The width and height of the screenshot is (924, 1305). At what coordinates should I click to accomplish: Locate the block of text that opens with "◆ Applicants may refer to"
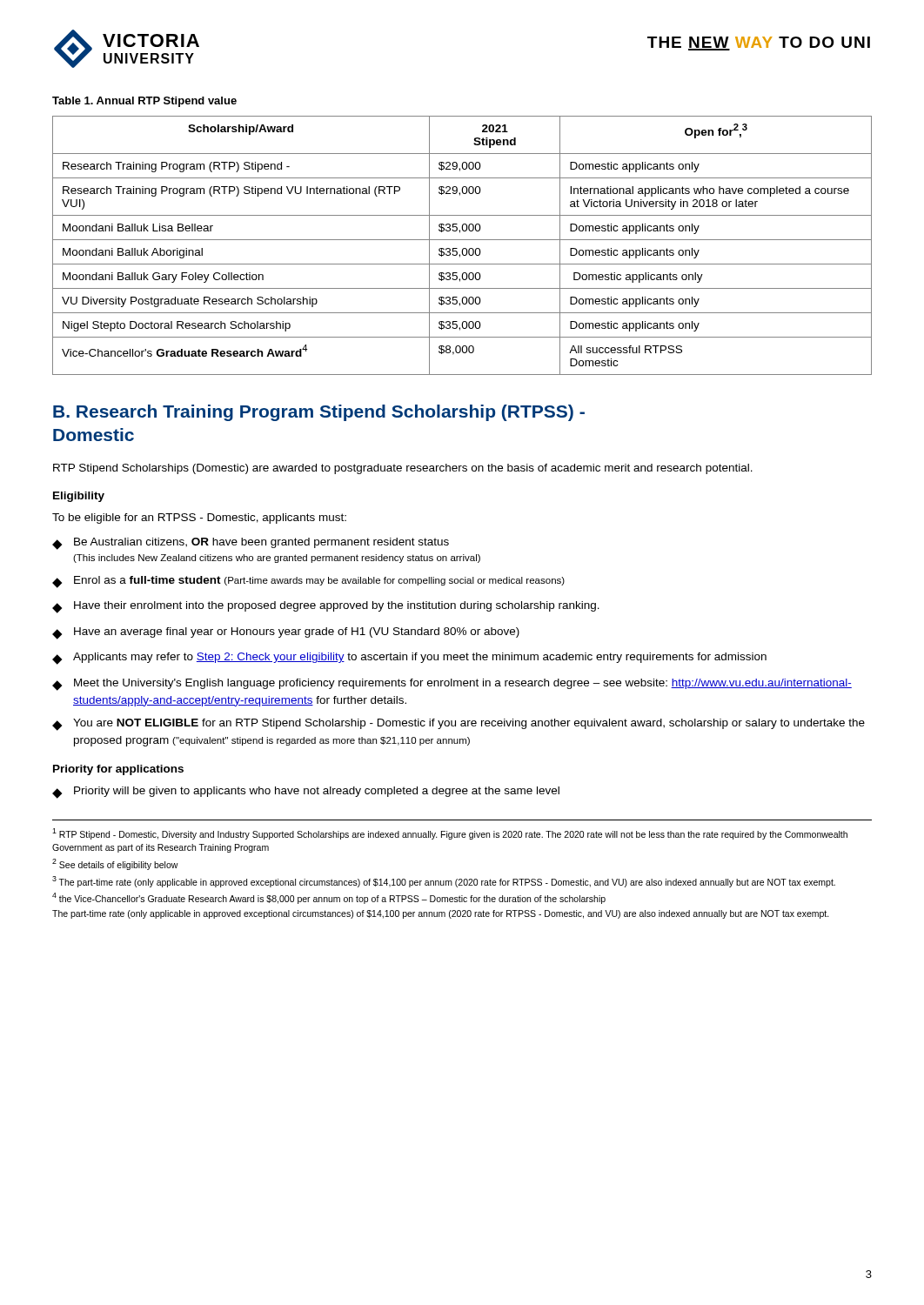(462, 658)
